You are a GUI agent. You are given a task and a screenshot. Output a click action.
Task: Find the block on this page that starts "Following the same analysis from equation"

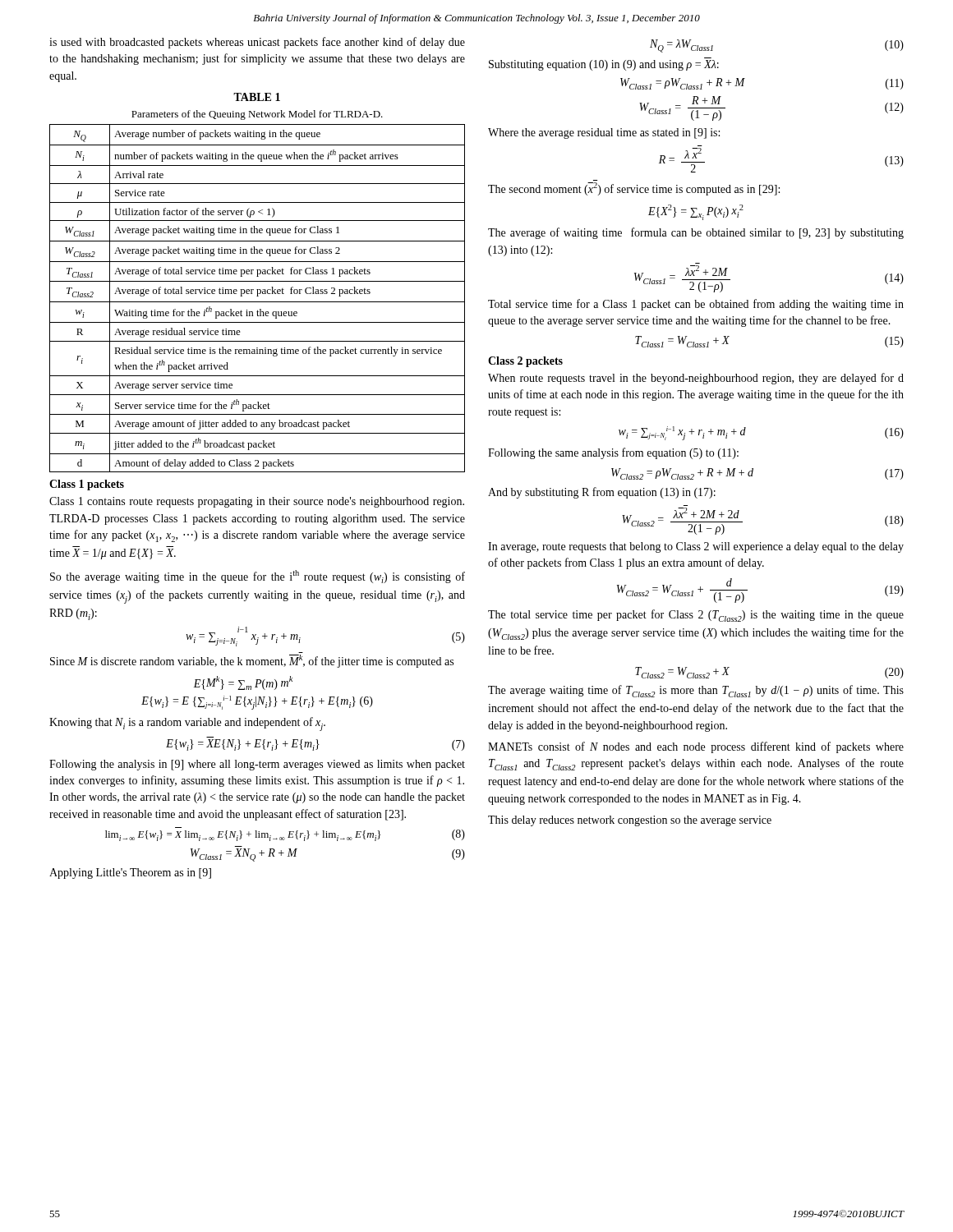tap(696, 453)
